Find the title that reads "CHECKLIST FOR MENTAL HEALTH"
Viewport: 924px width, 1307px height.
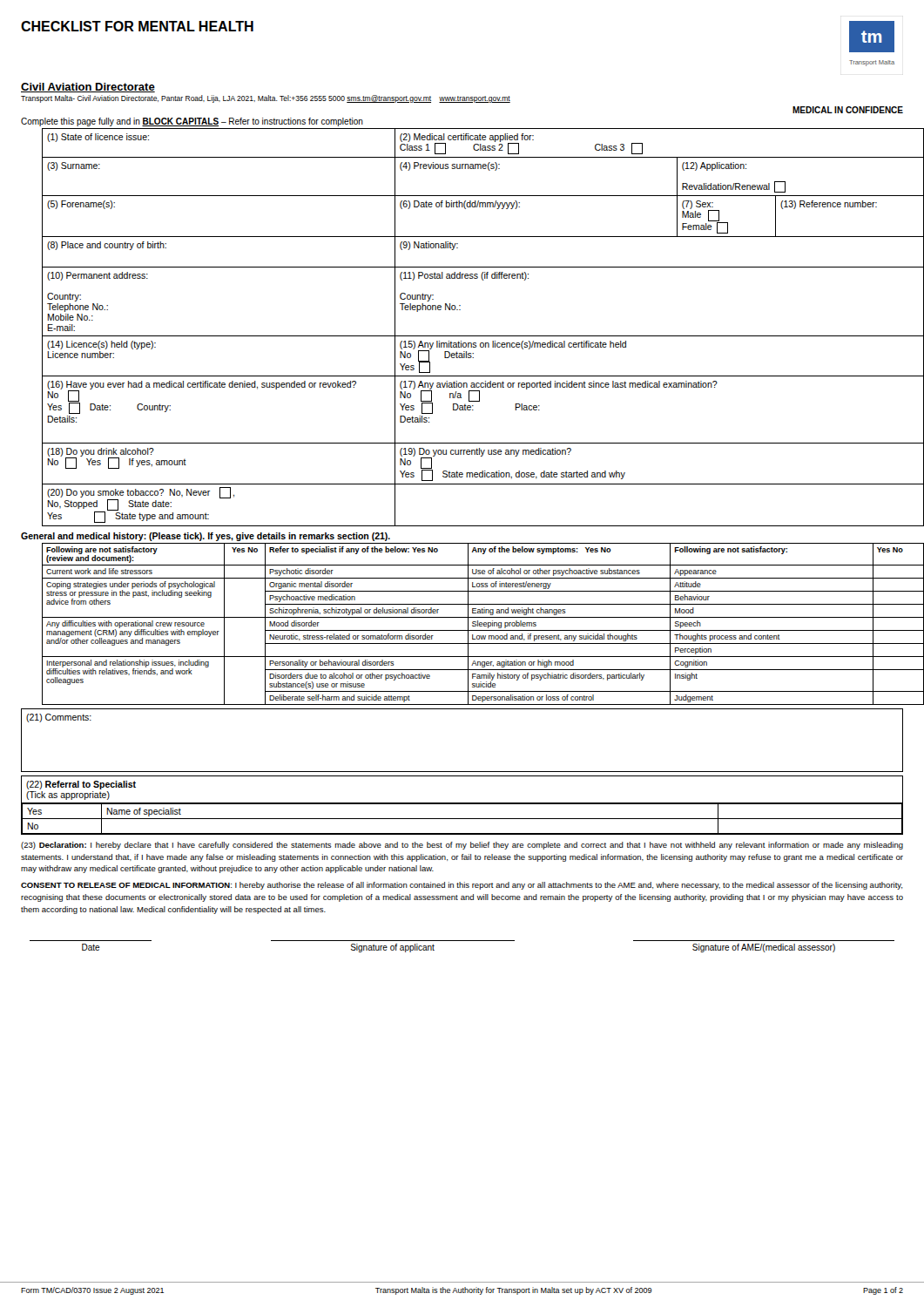coord(137,27)
